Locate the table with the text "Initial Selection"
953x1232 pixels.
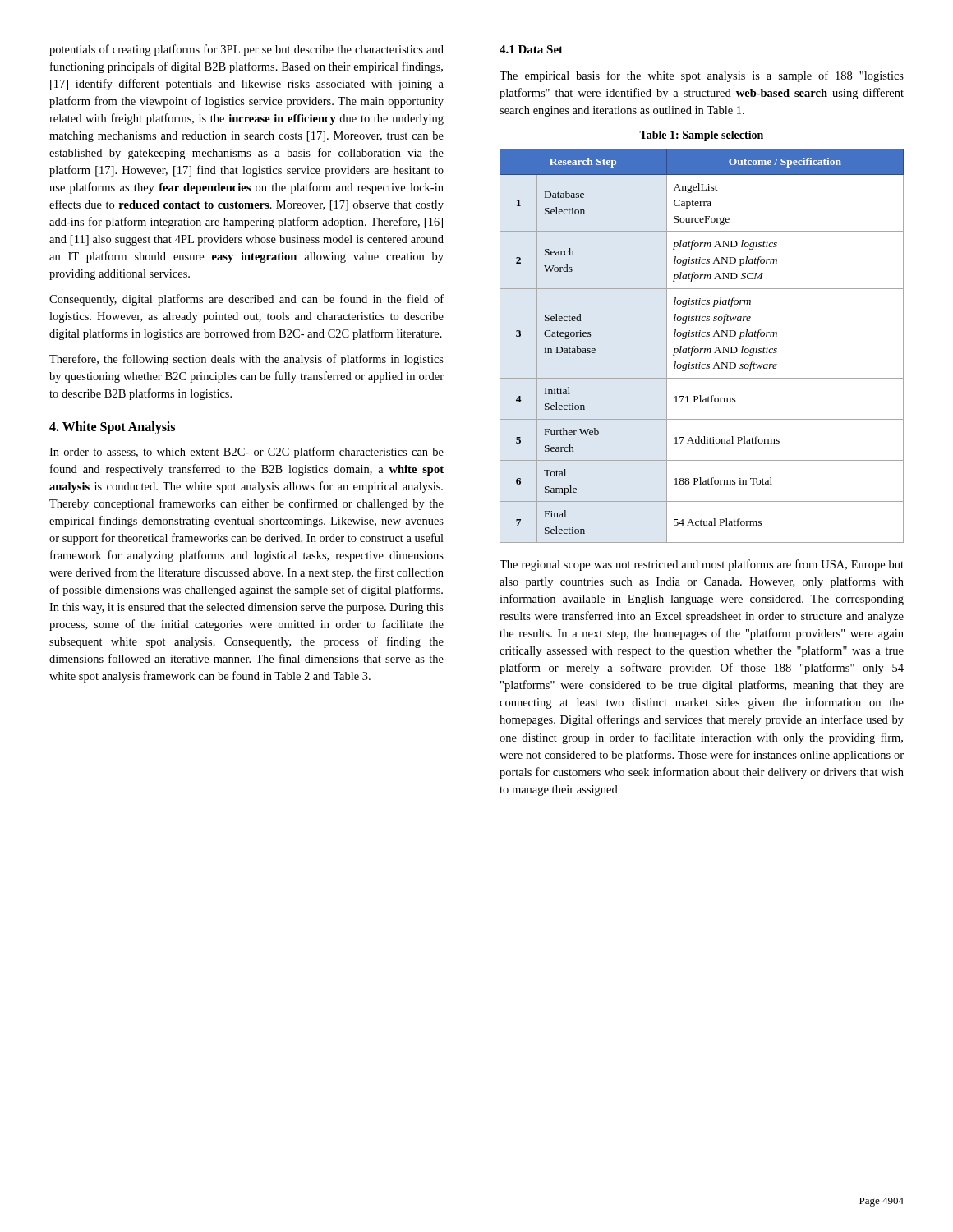(x=702, y=346)
